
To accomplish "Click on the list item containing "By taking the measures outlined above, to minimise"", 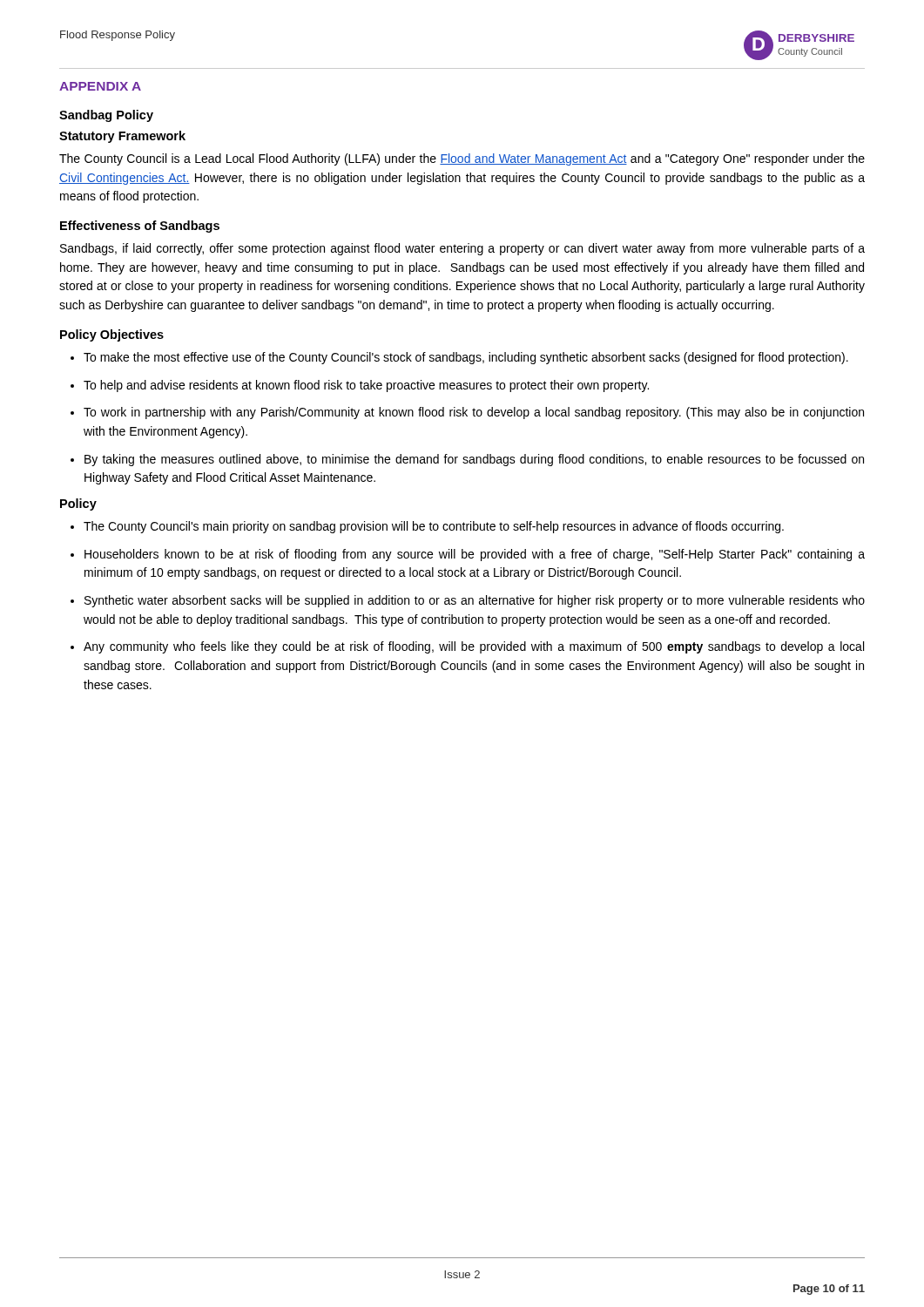I will (x=474, y=468).
